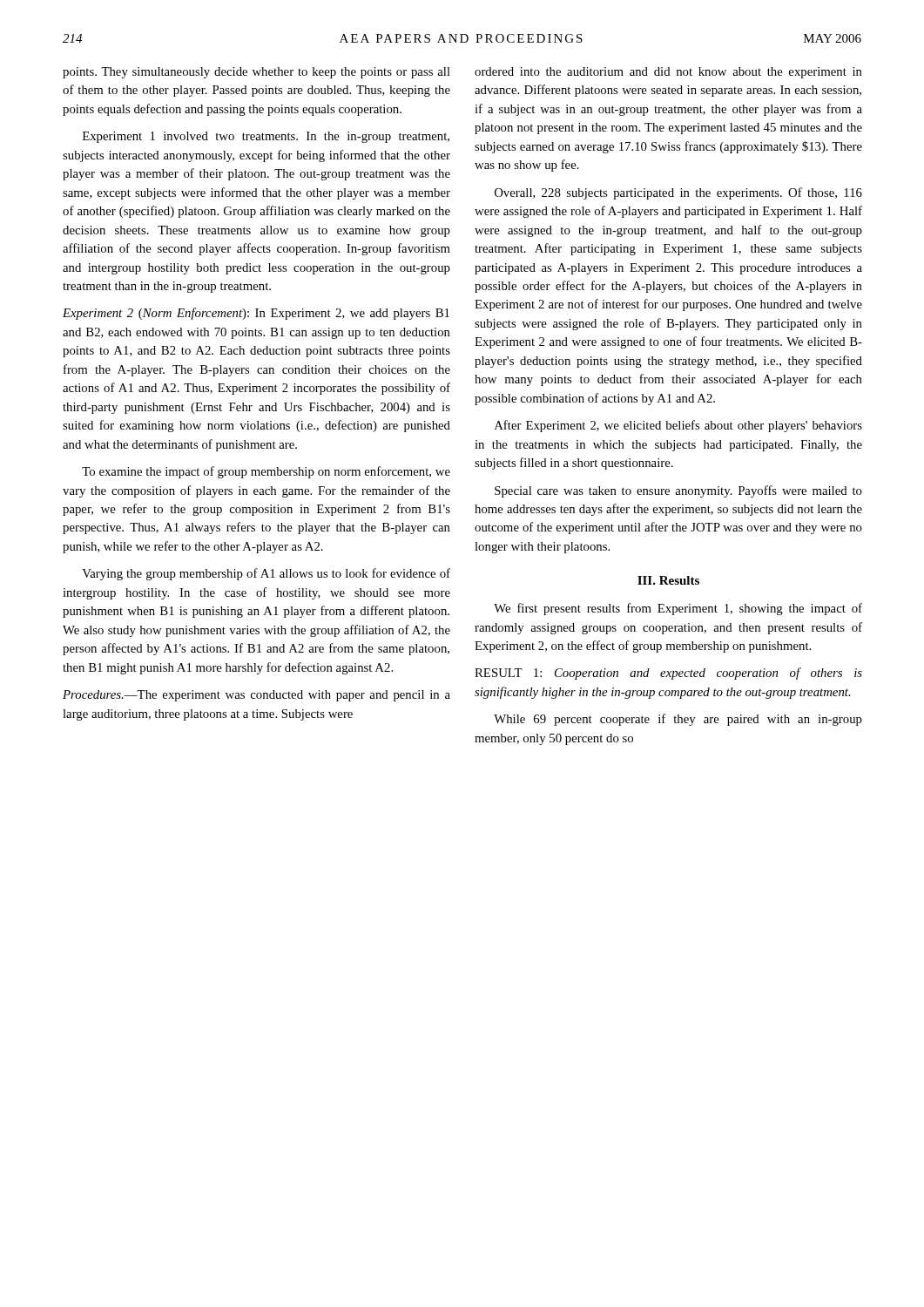924x1307 pixels.
Task: Select the text block containing "Experiment 1 involved two treatments."
Action: [x=257, y=212]
